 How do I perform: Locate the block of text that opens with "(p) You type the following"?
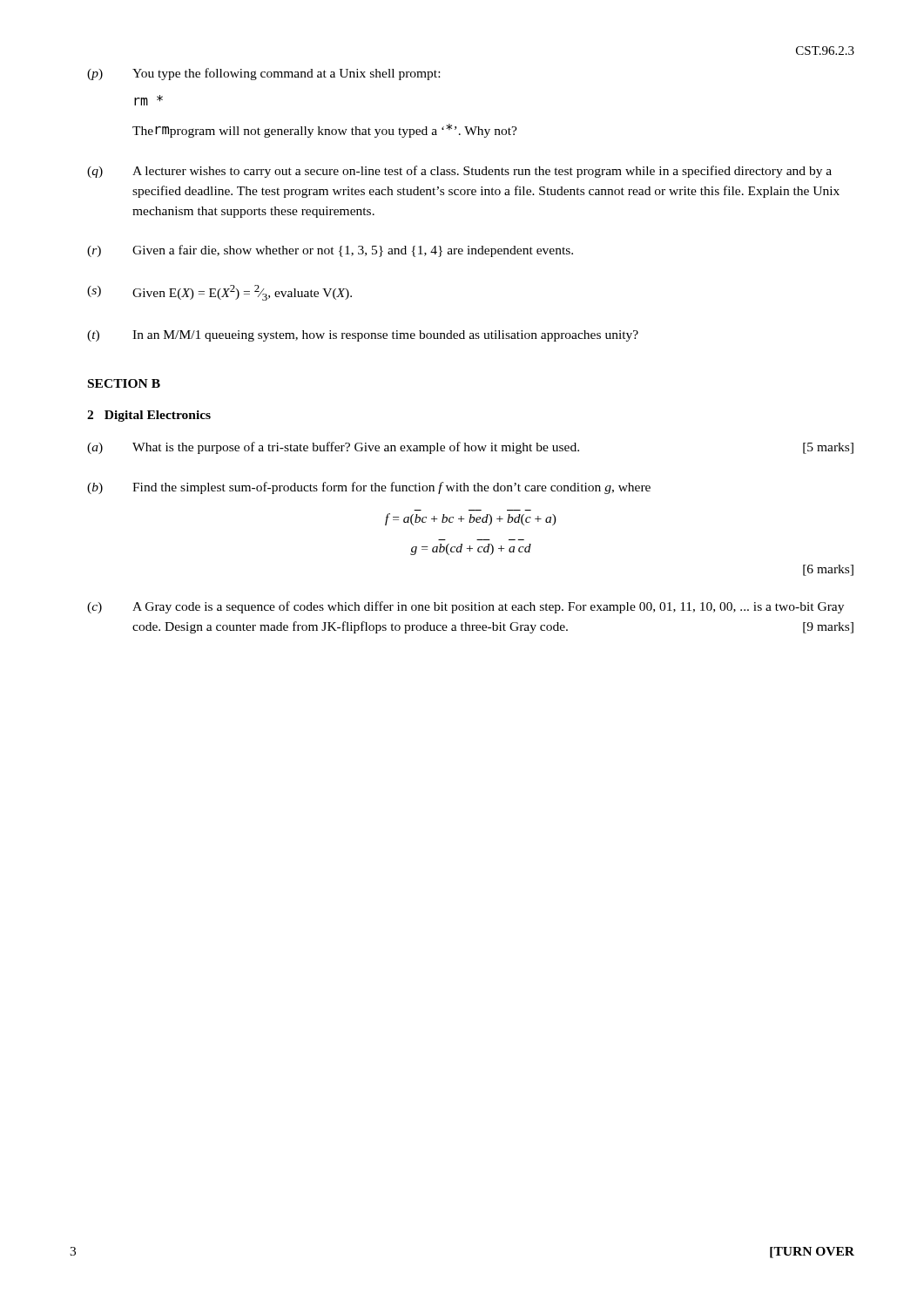coord(263,74)
